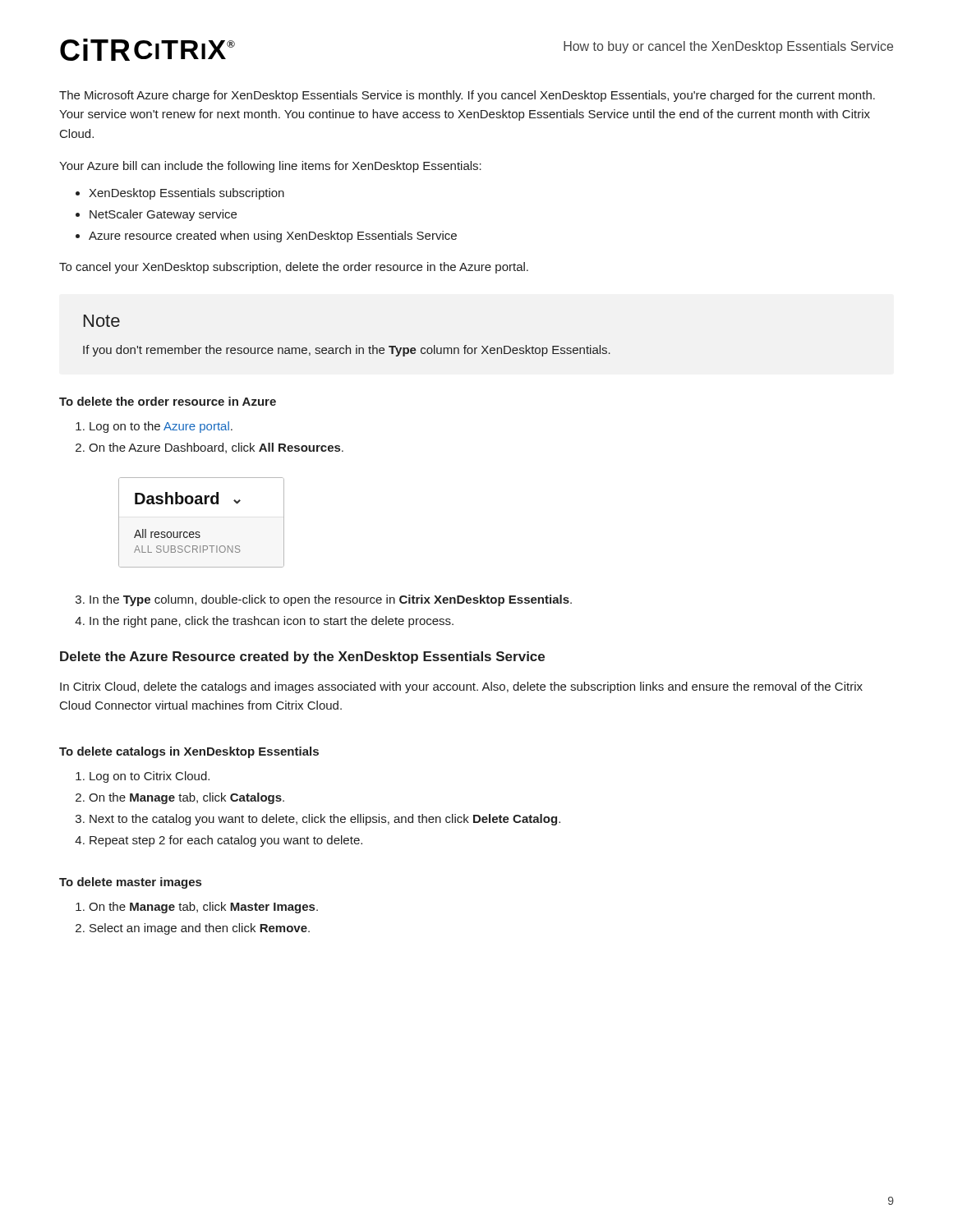Click on the region starting "On the Manage tab, click Master Images."
This screenshot has width=953, height=1232.
[203, 908]
